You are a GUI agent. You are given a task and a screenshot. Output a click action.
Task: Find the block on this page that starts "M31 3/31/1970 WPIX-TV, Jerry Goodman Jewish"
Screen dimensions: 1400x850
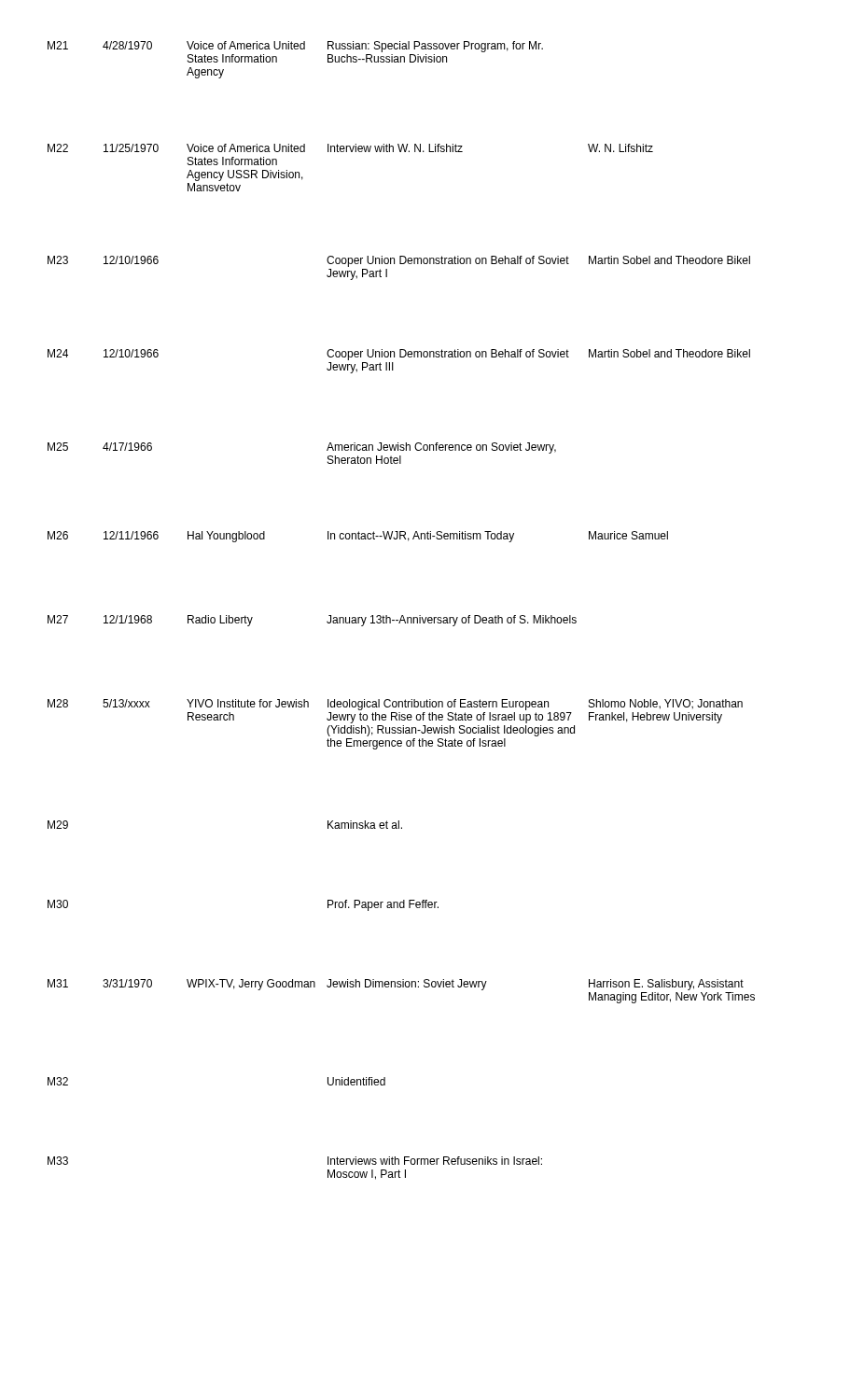[406, 989]
